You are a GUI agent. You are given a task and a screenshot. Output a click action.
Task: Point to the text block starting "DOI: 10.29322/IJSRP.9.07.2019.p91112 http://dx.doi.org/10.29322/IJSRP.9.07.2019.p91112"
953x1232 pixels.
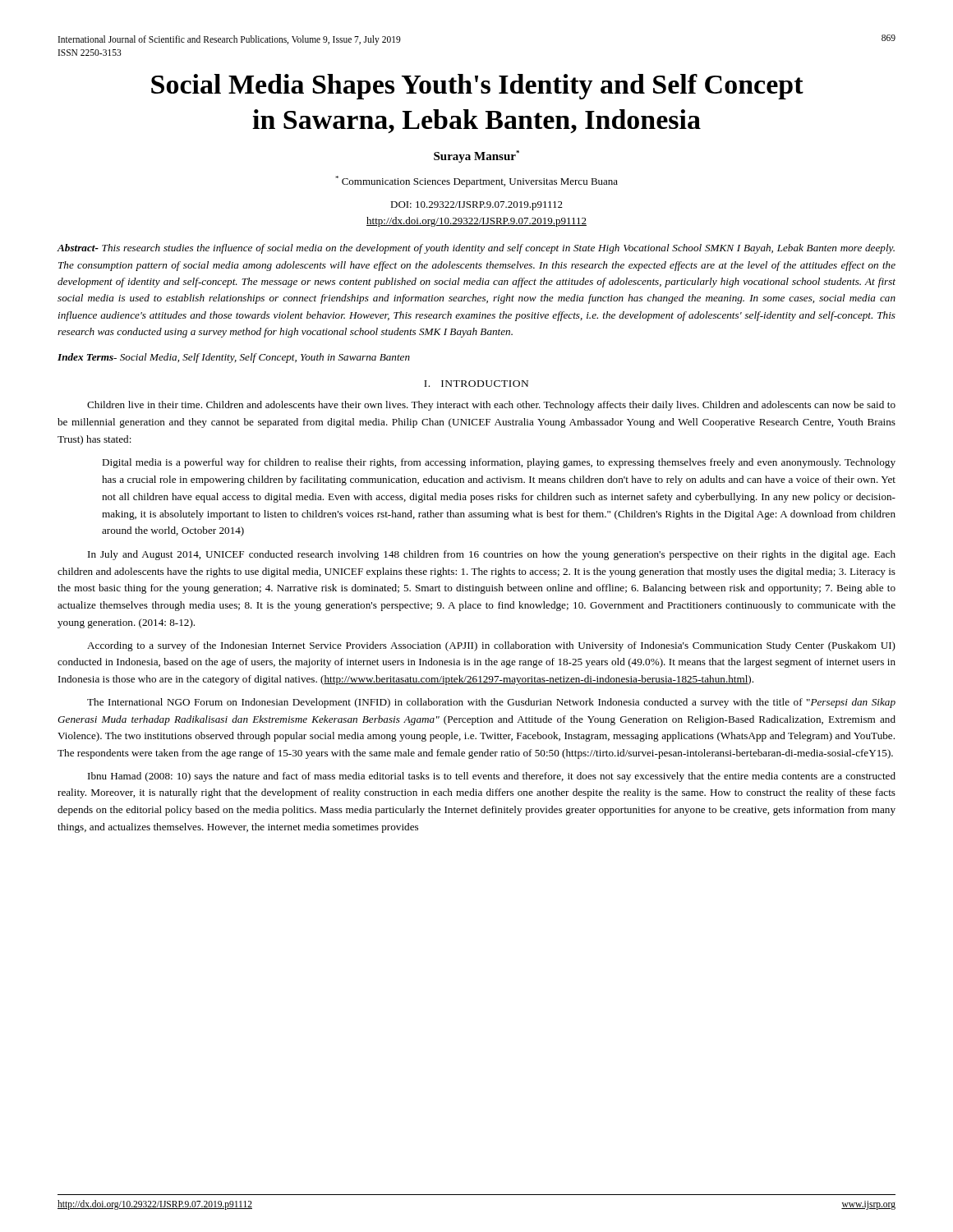click(476, 212)
